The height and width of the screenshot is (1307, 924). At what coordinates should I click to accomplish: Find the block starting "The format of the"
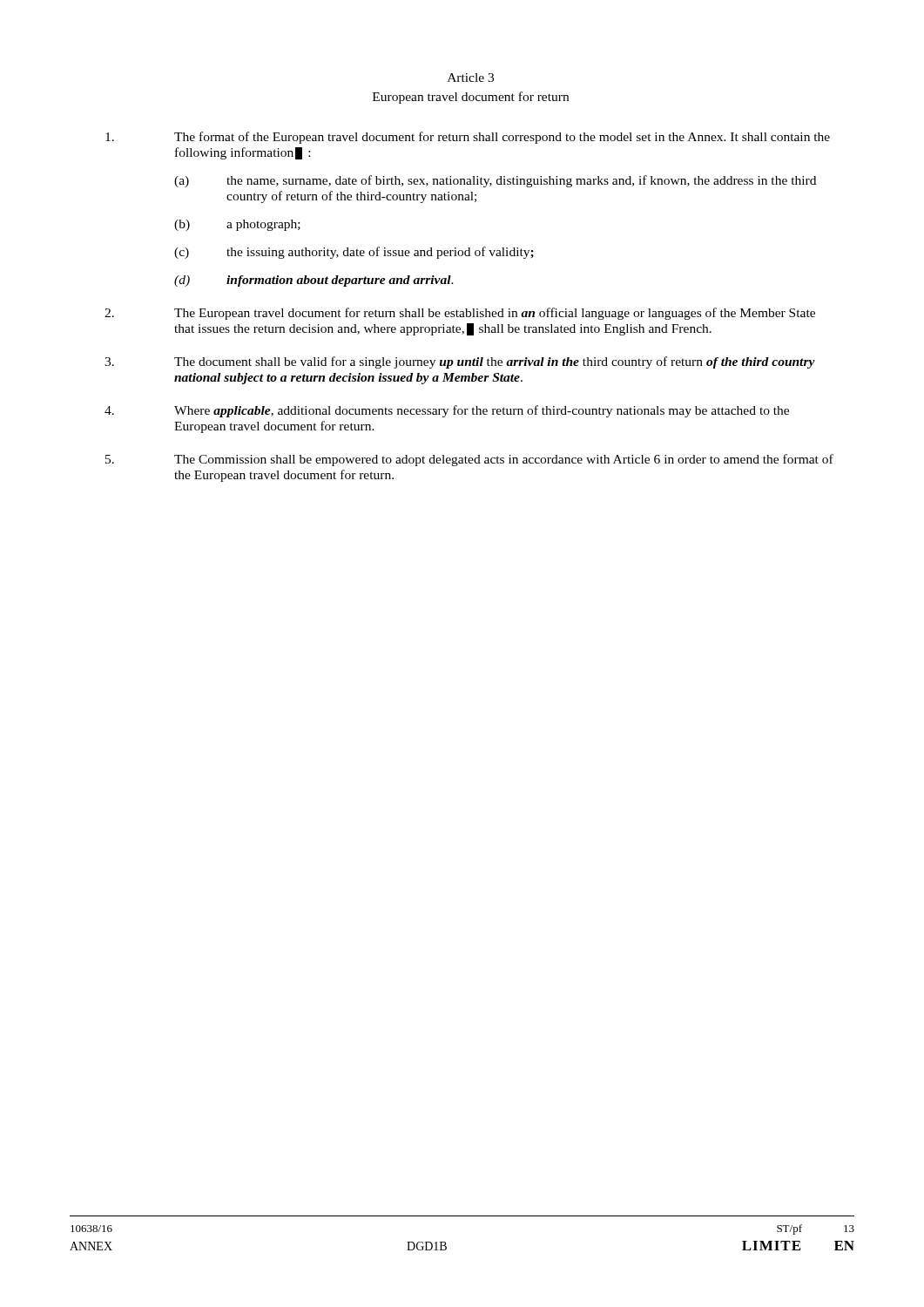coord(471,208)
